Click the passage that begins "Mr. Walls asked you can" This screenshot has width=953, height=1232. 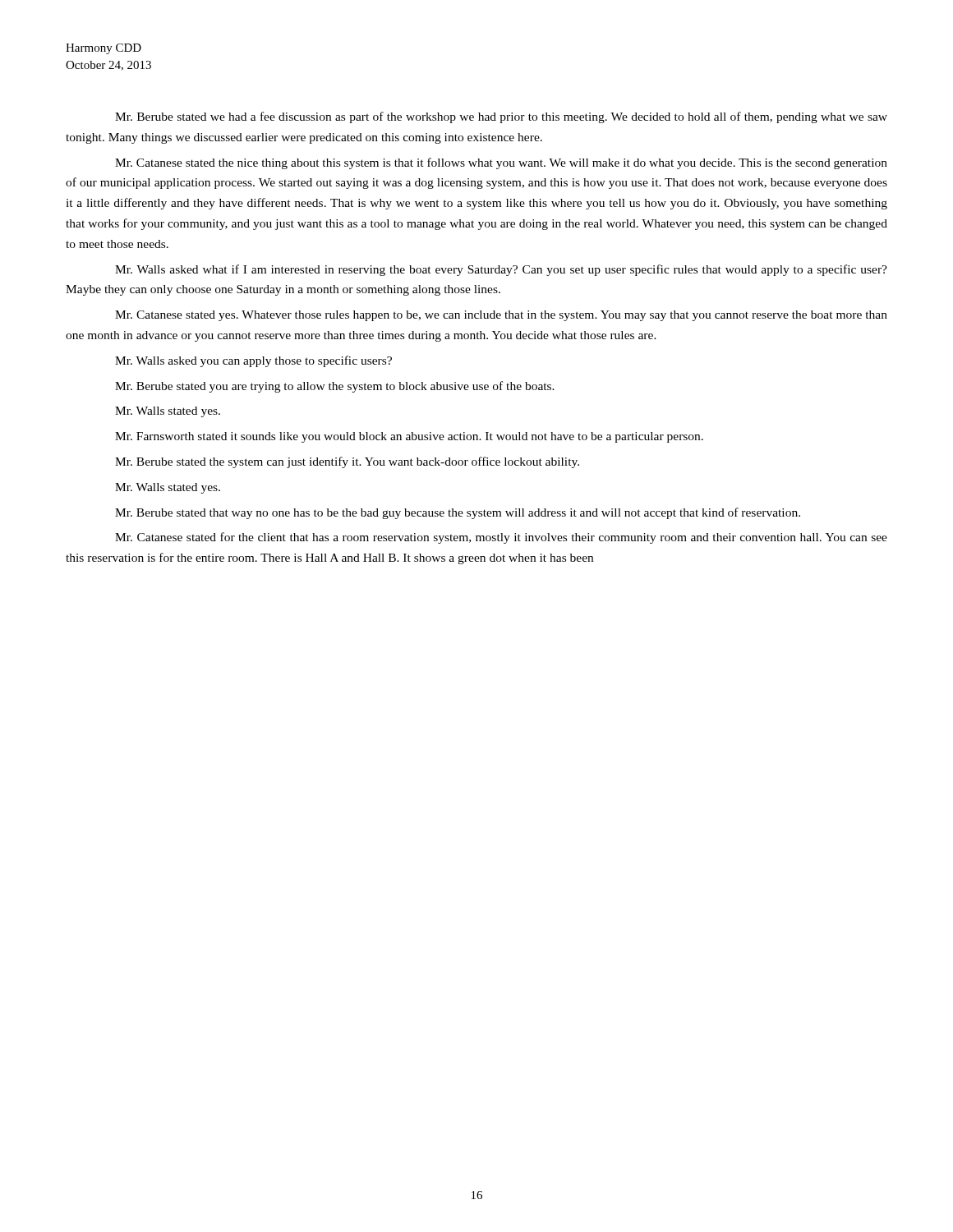pyautogui.click(x=254, y=360)
